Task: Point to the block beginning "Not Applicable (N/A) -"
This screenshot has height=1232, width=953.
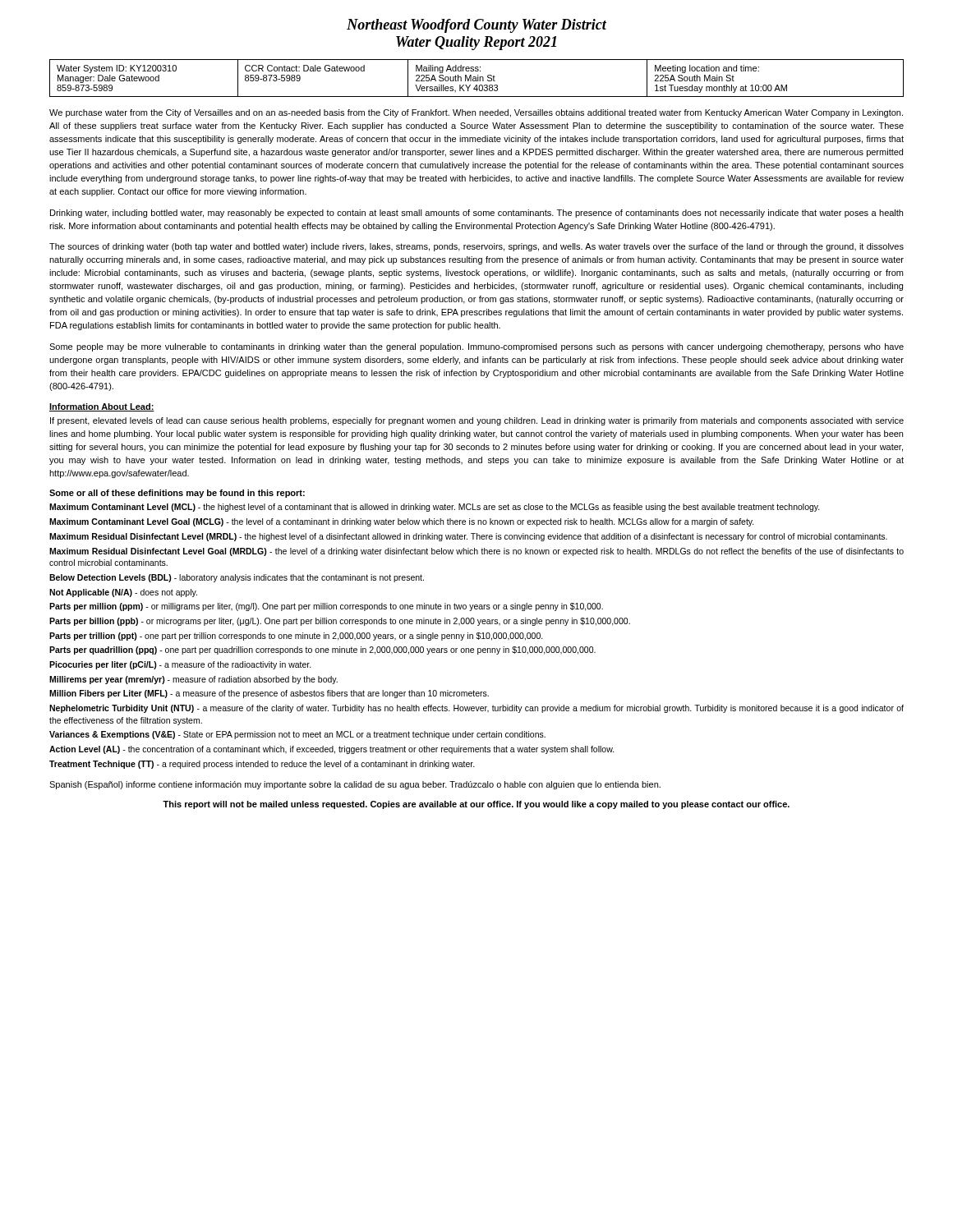Action: (x=124, y=592)
